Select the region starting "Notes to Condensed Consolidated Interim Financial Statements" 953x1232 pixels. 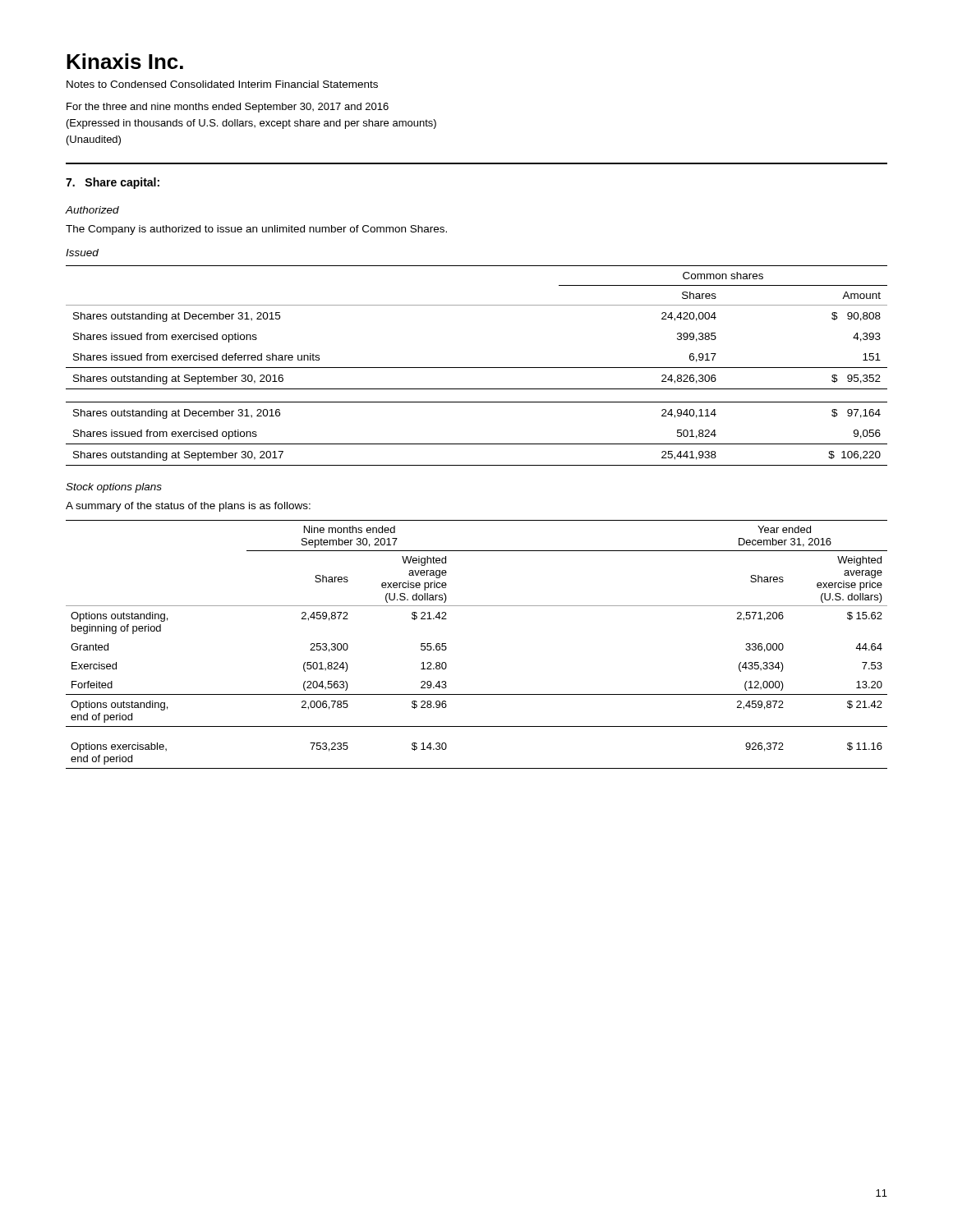pos(222,84)
